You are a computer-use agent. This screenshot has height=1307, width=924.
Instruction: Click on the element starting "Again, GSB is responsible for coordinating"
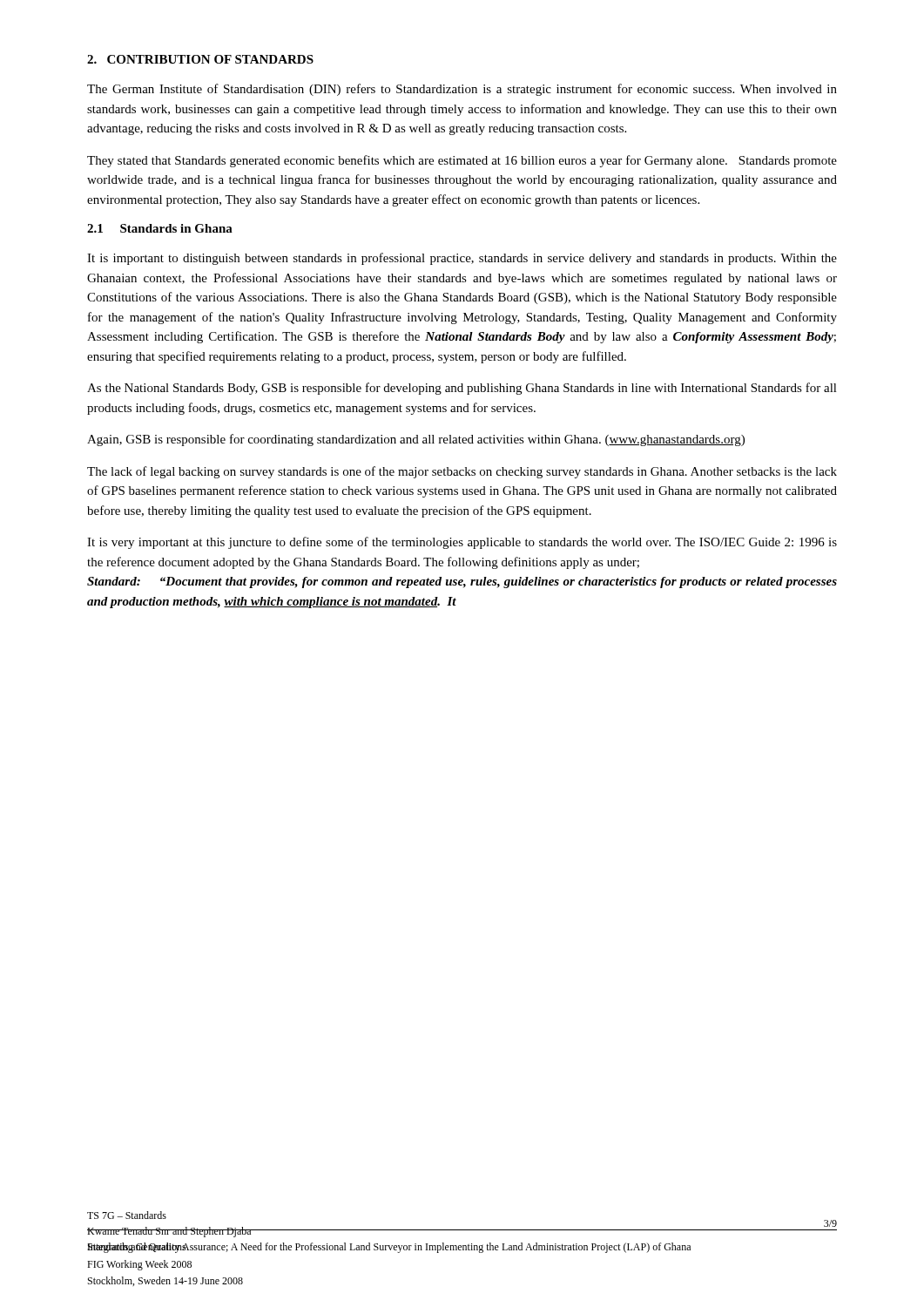[x=416, y=439]
